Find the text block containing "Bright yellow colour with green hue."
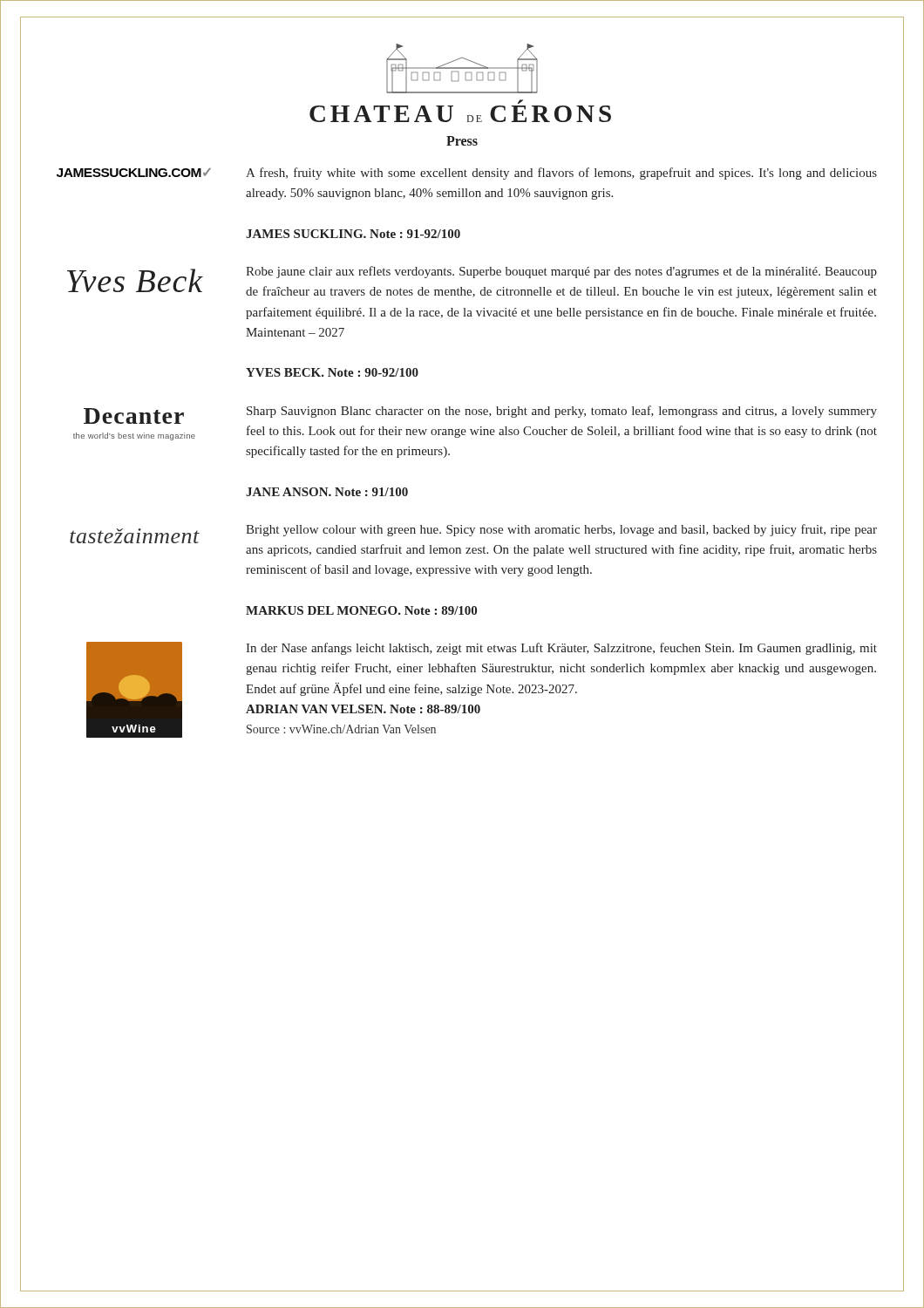The height and width of the screenshot is (1308, 924). pos(561,570)
